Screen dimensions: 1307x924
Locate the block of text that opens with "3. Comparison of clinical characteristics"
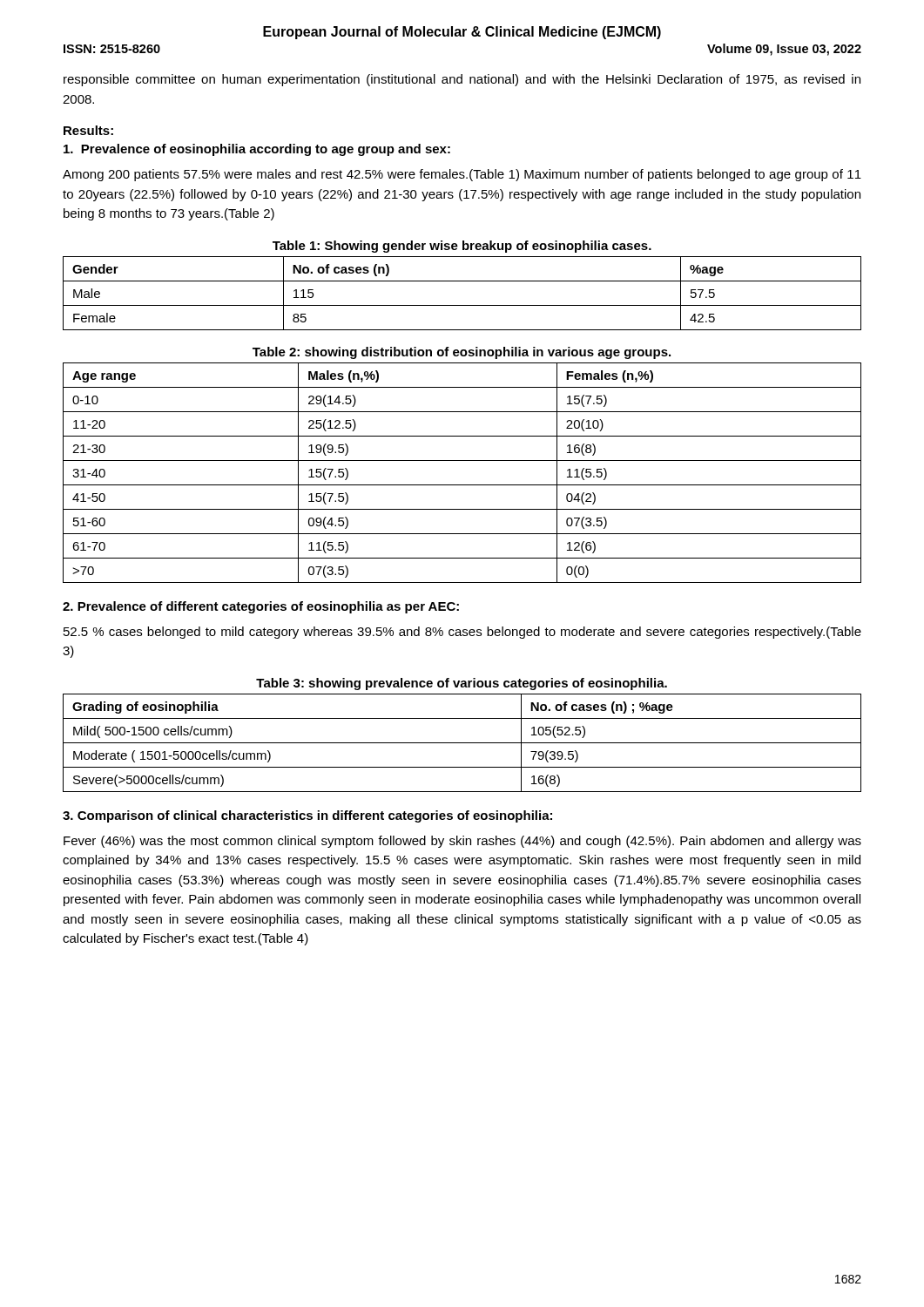click(308, 815)
